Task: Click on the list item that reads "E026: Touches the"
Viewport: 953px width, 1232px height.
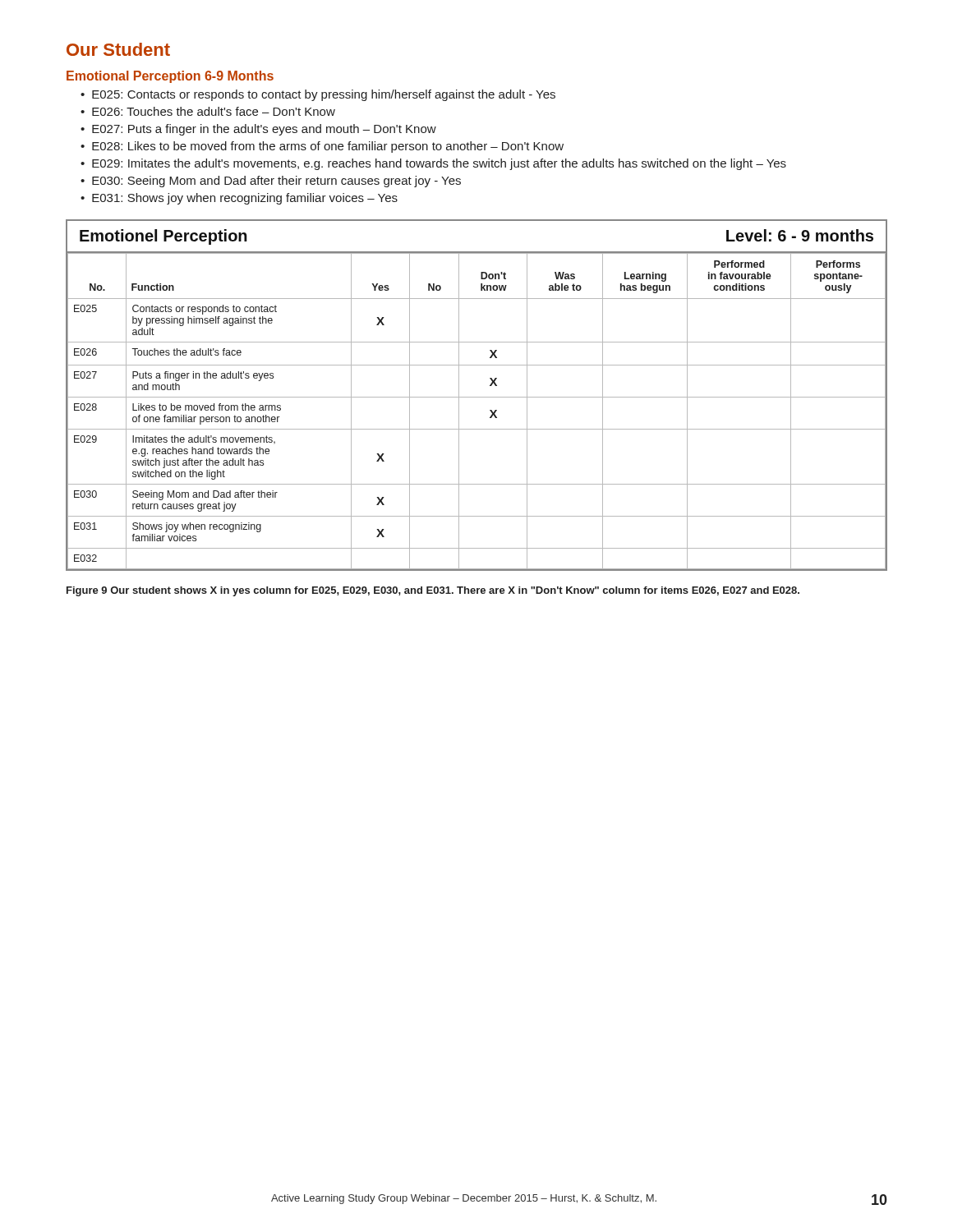Action: tap(213, 111)
